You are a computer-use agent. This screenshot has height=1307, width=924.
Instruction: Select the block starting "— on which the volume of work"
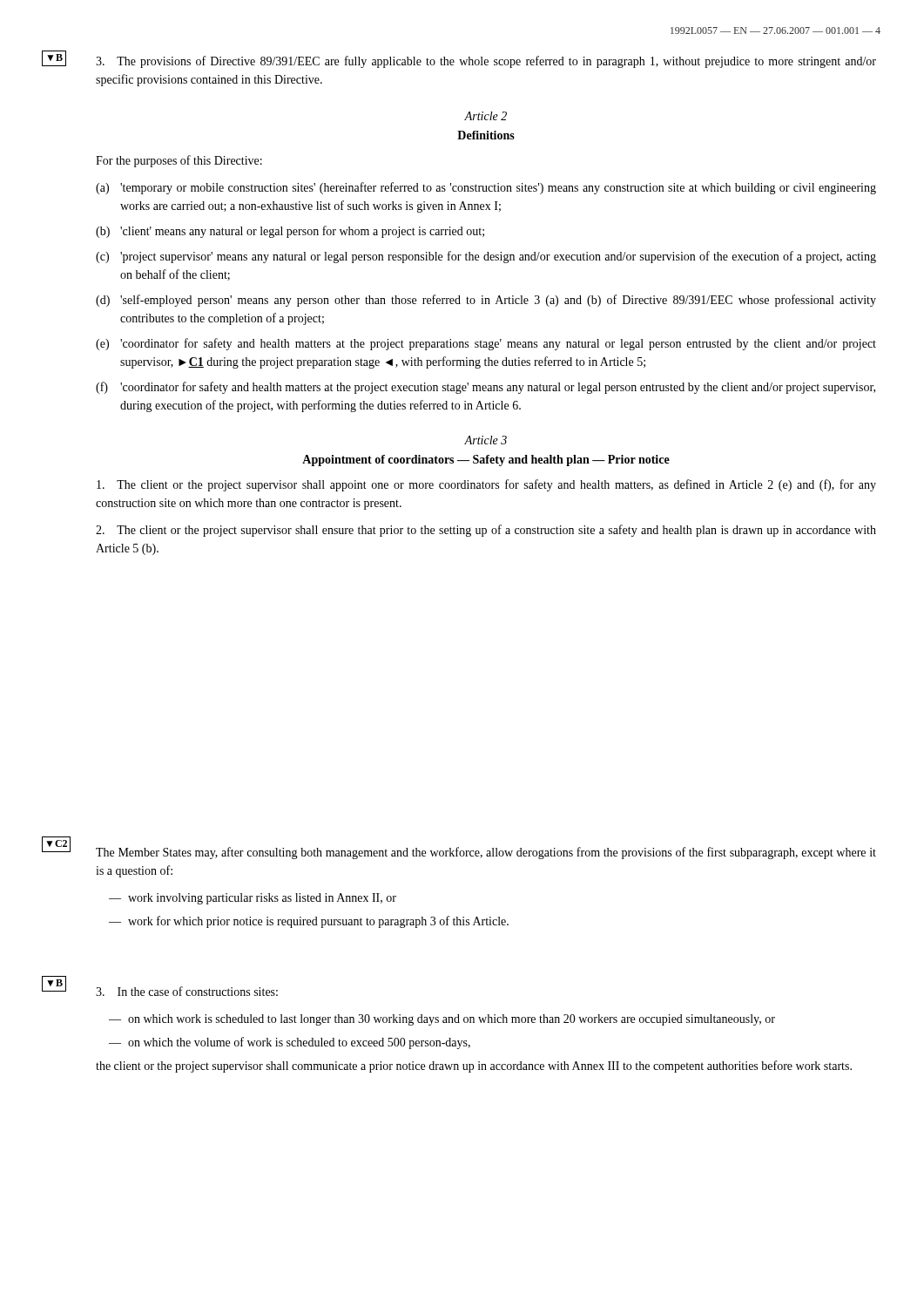(x=290, y=1043)
